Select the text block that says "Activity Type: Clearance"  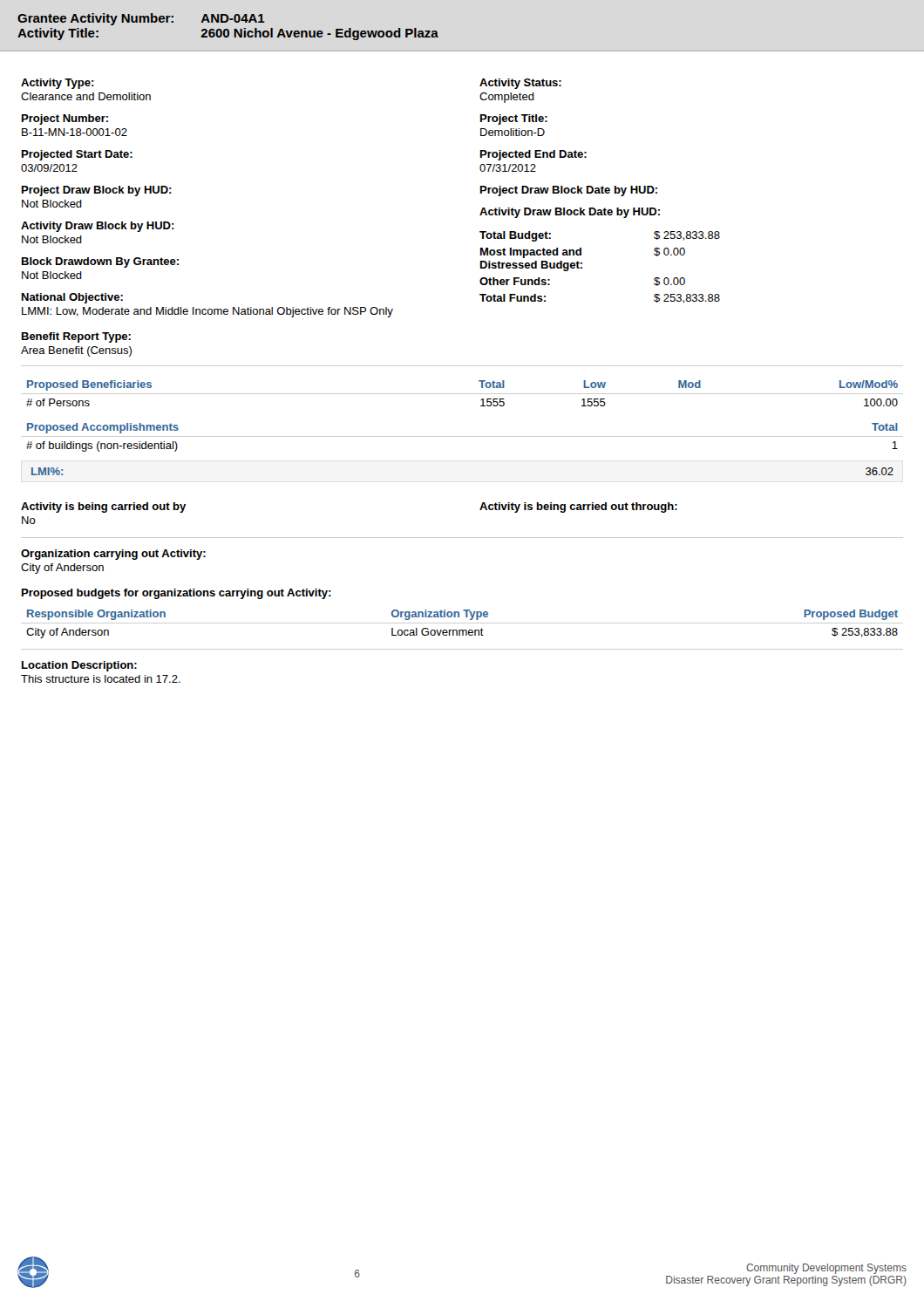58,84
